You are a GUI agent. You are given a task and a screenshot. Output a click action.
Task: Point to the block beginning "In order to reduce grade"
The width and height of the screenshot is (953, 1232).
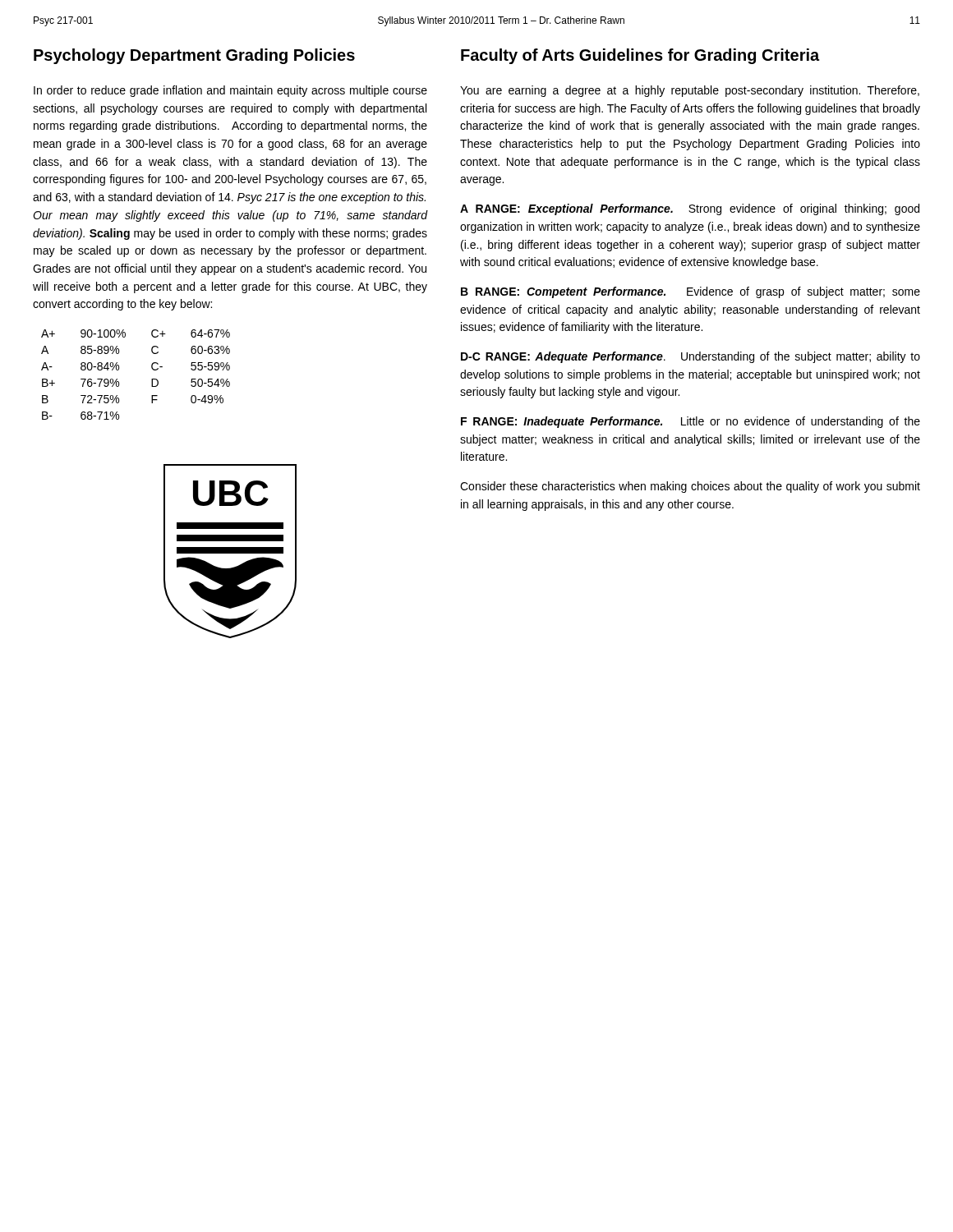(230, 198)
